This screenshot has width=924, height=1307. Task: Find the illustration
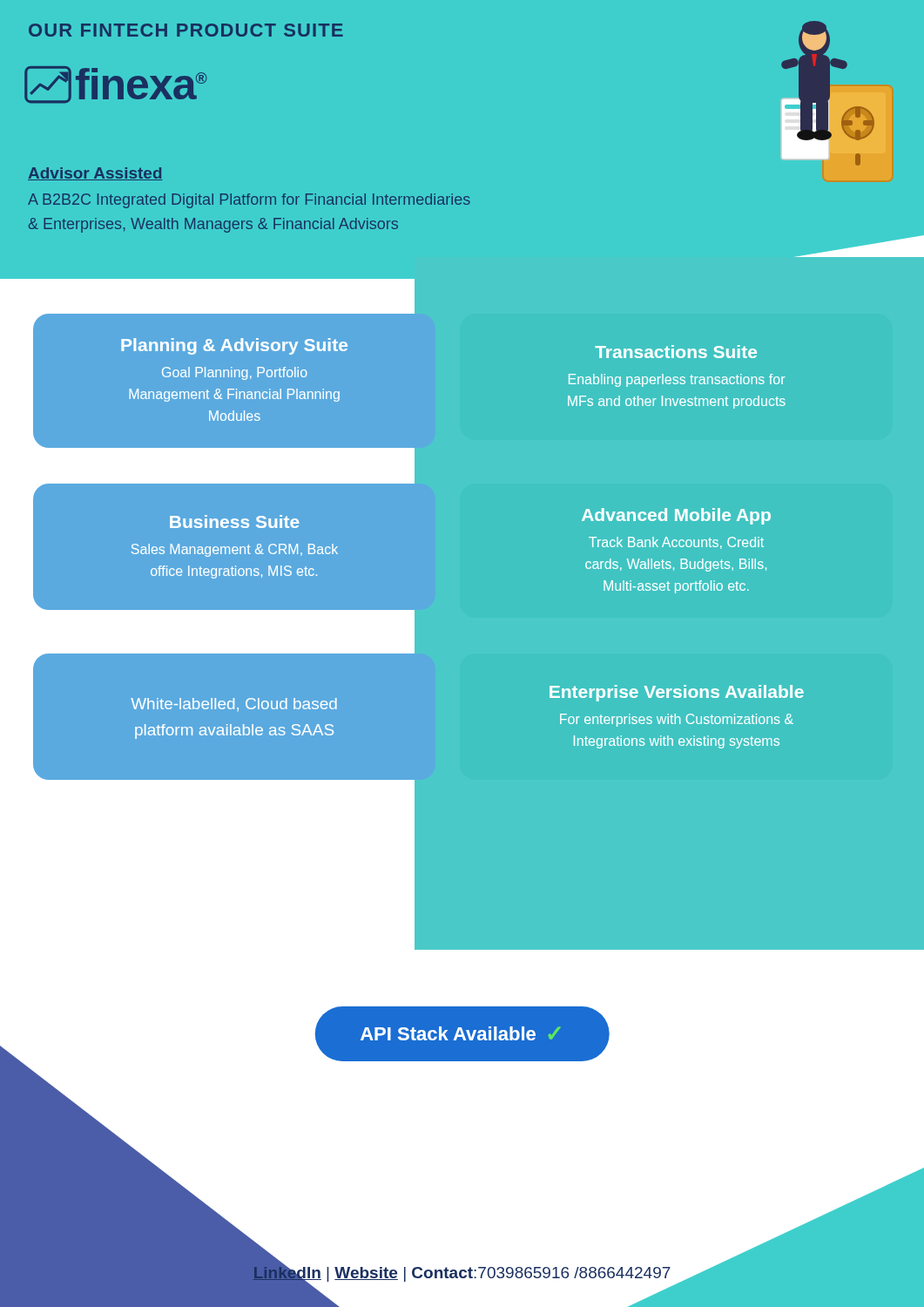[x=814, y=103]
